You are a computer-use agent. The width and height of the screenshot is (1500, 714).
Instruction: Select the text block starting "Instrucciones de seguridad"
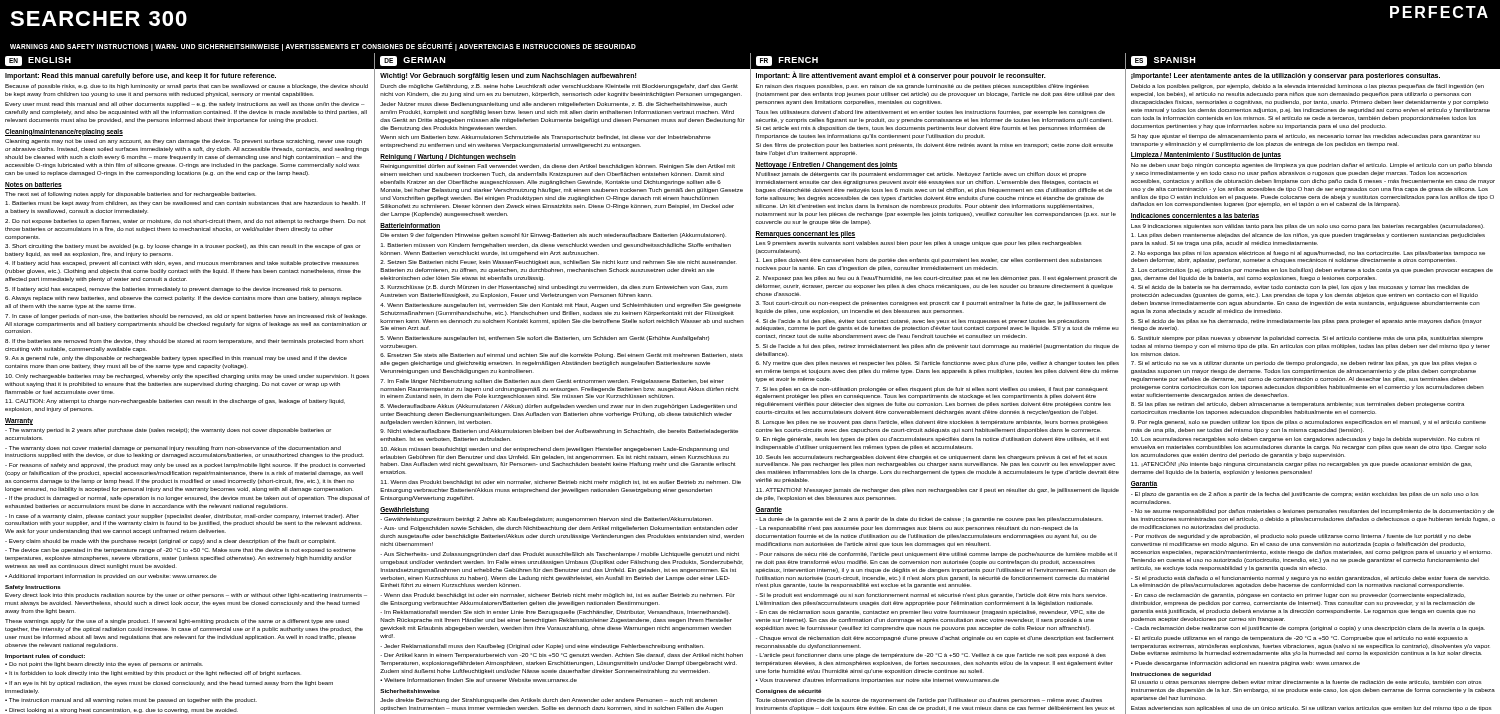pyautogui.click(x=1171, y=673)
